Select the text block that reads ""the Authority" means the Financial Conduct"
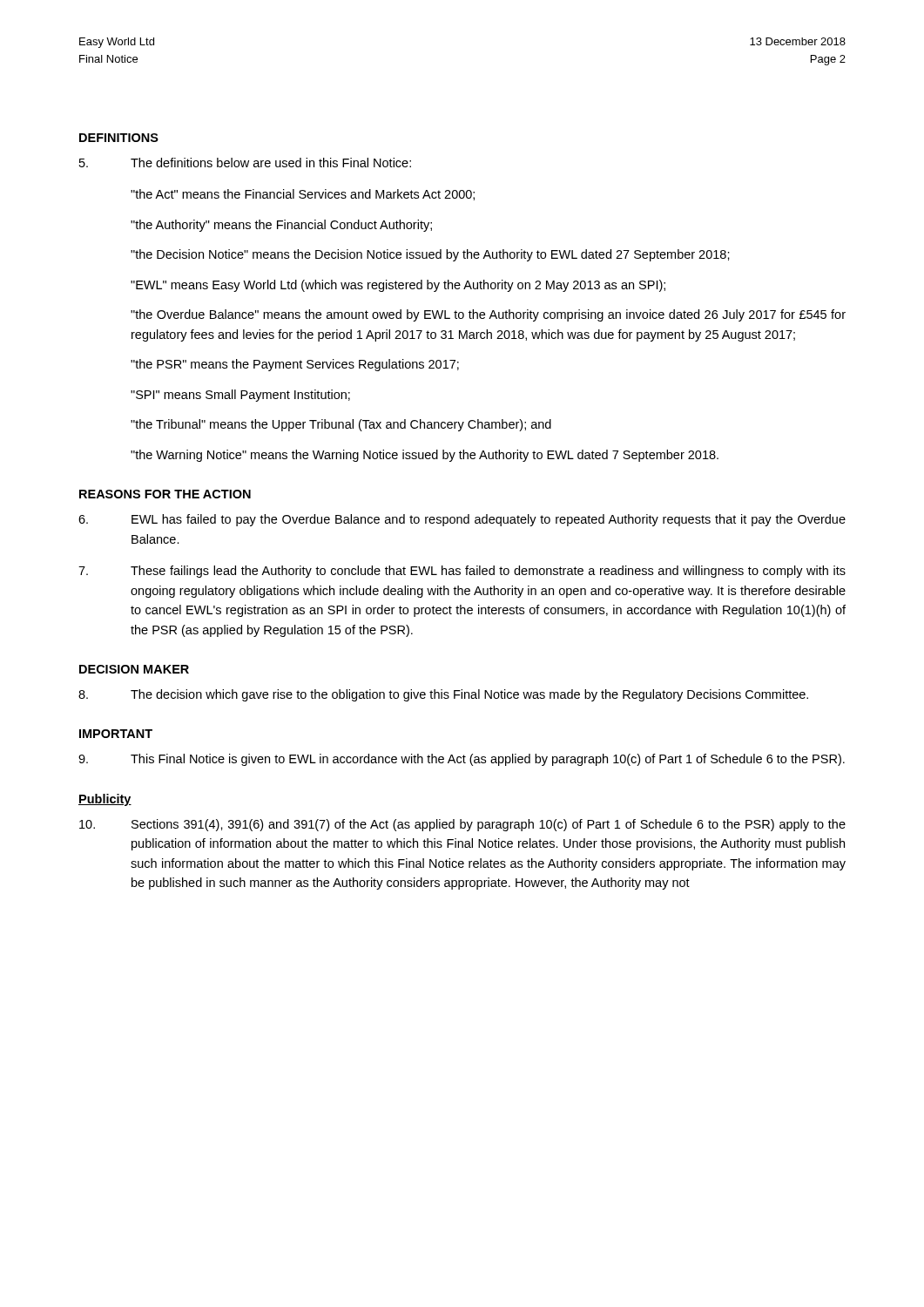Image resolution: width=924 pixels, height=1307 pixels. 282,225
